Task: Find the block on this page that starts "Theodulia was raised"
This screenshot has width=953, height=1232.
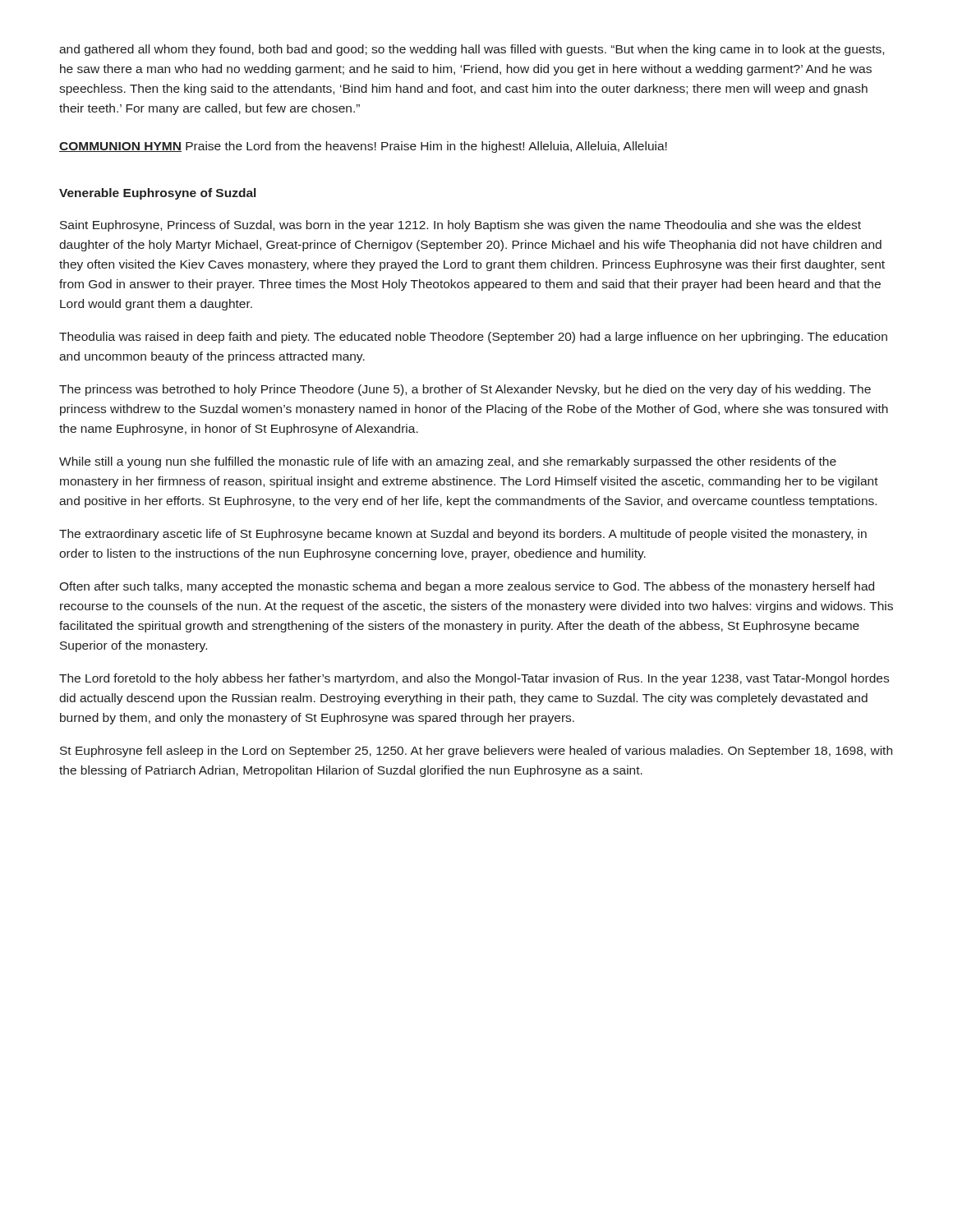Action: [x=474, y=346]
